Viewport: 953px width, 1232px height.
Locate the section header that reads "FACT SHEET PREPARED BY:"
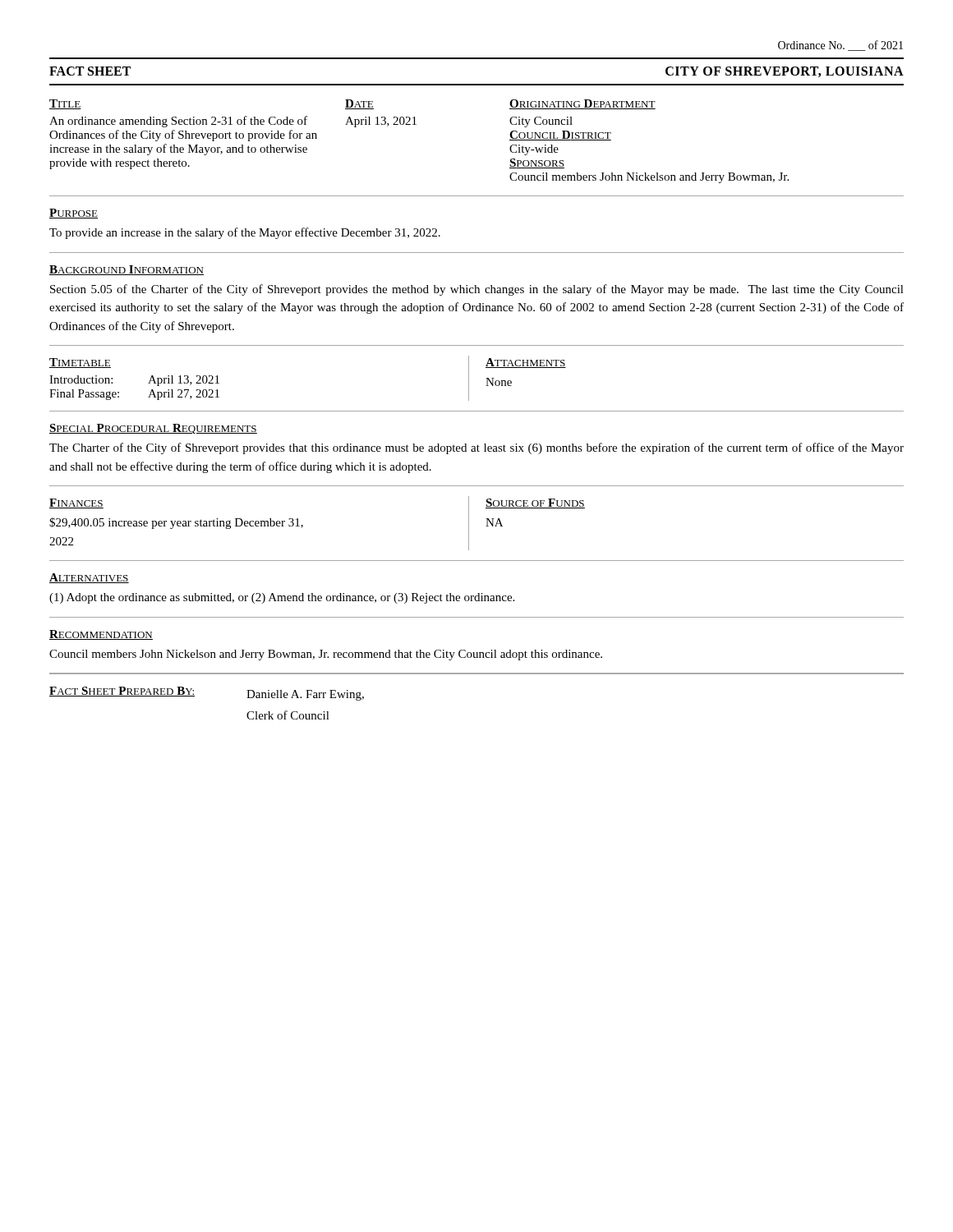(x=122, y=691)
